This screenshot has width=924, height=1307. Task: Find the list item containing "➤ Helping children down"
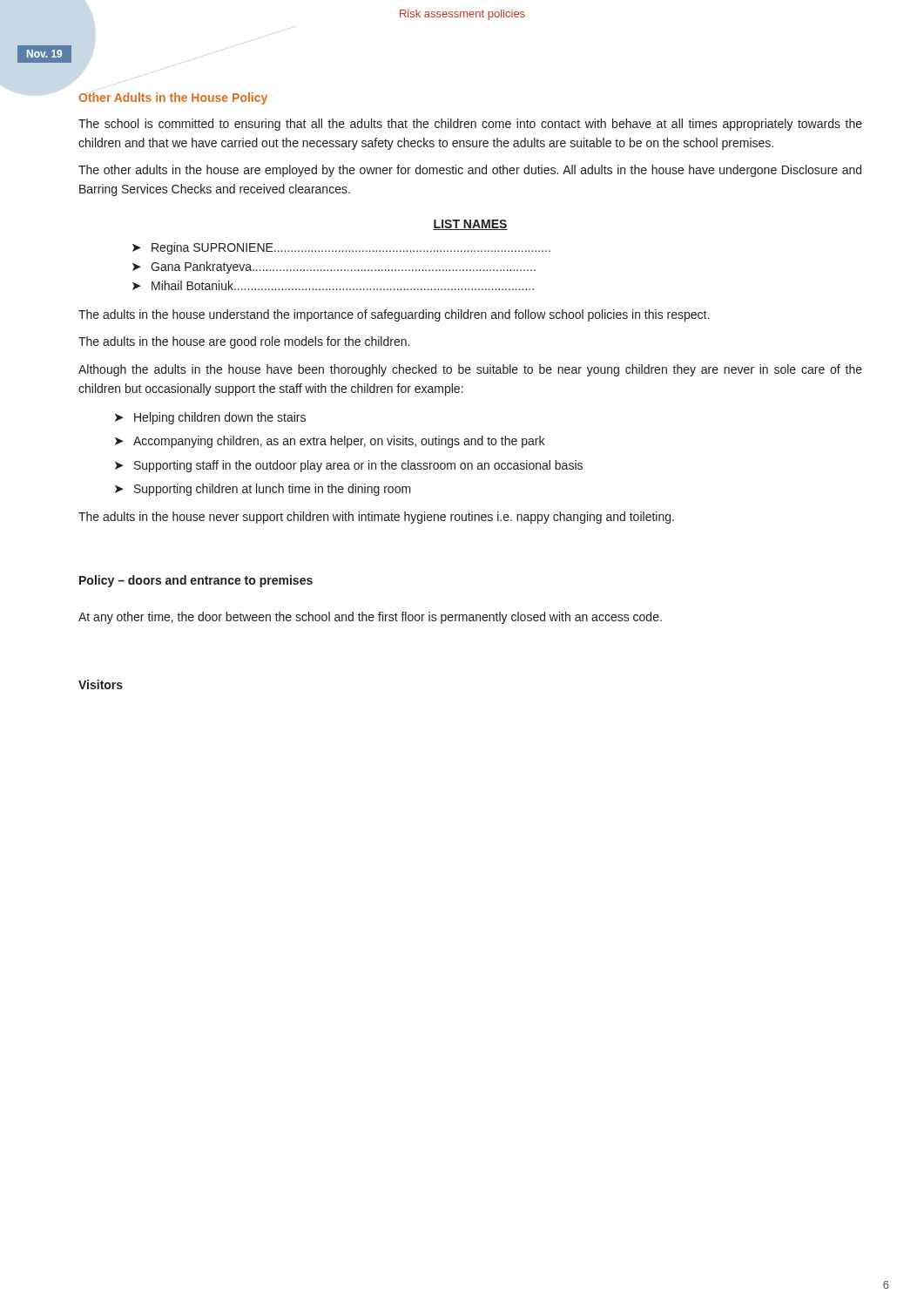[x=210, y=418]
